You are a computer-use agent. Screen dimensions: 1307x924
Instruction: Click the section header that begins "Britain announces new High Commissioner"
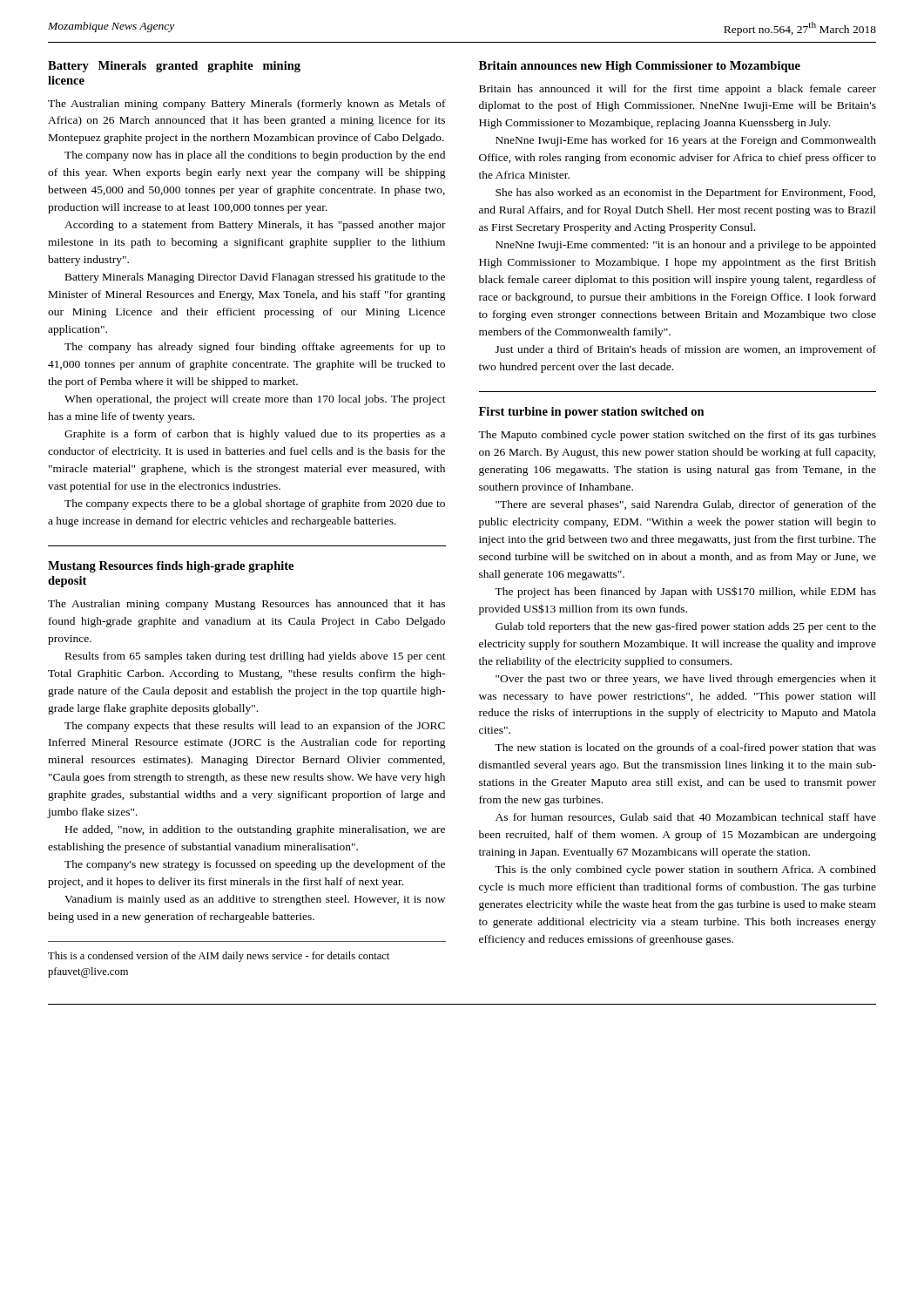tap(639, 65)
